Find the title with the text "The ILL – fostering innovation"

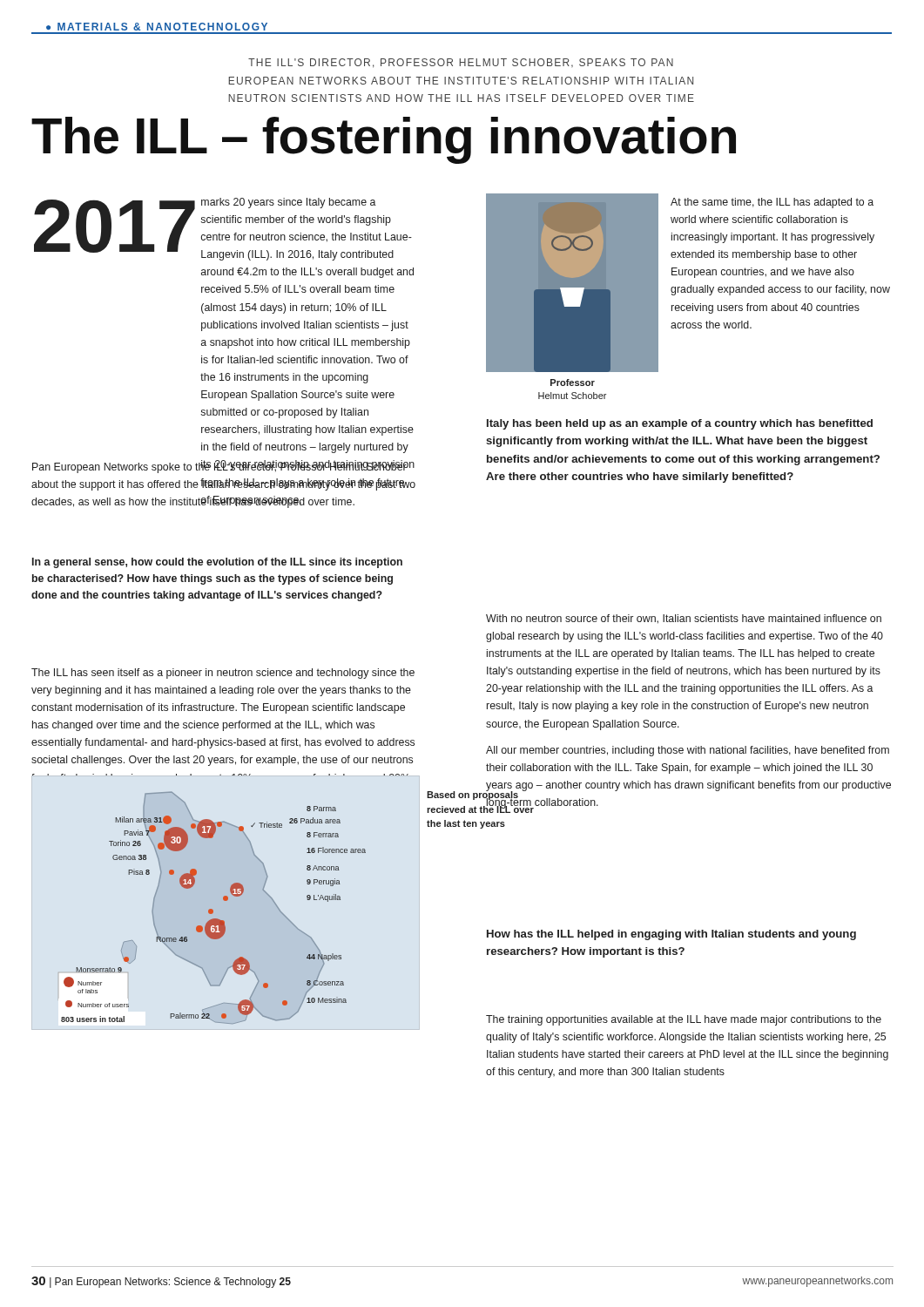tap(385, 136)
